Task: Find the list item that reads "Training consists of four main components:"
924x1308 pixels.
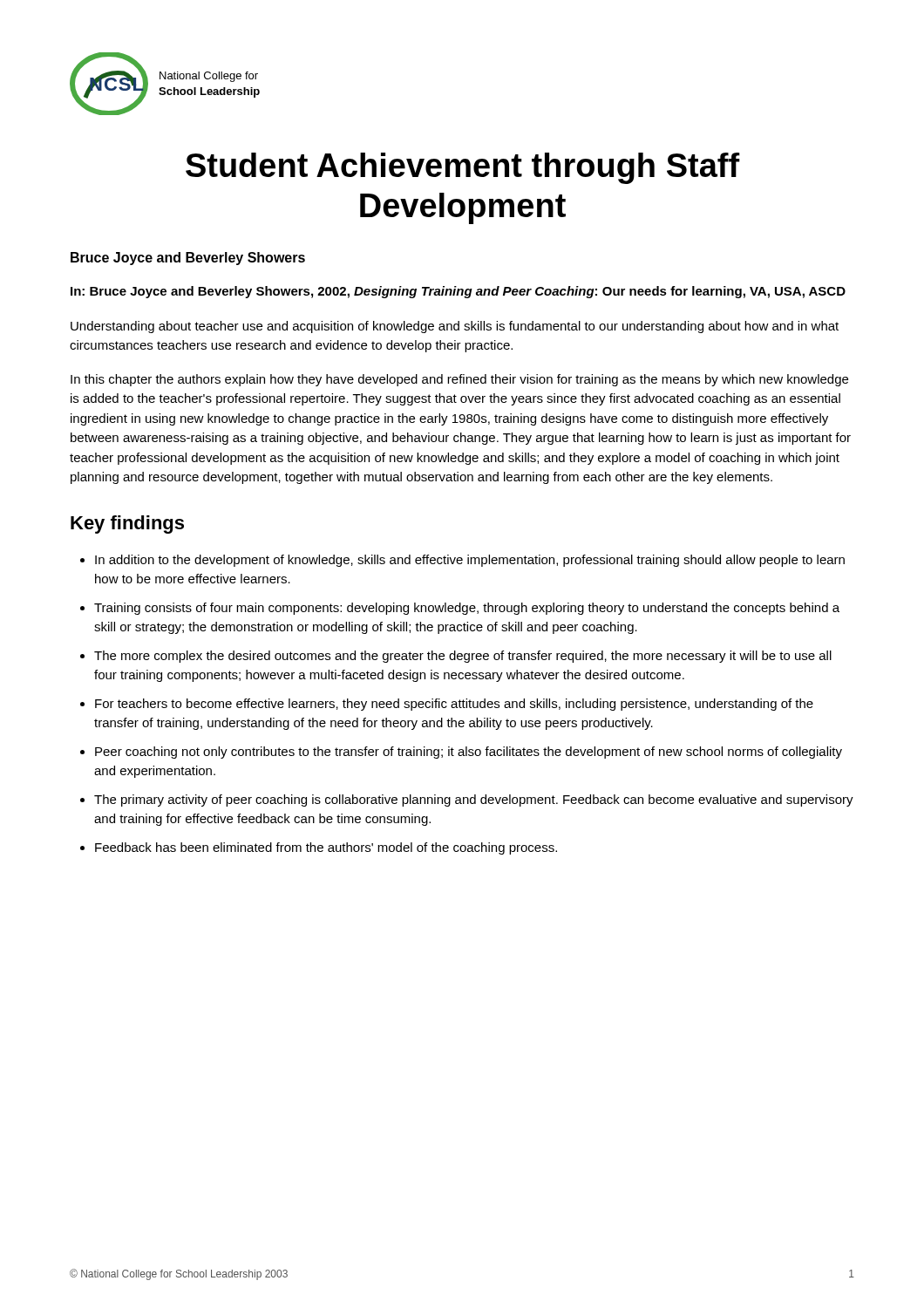Action: (x=467, y=617)
